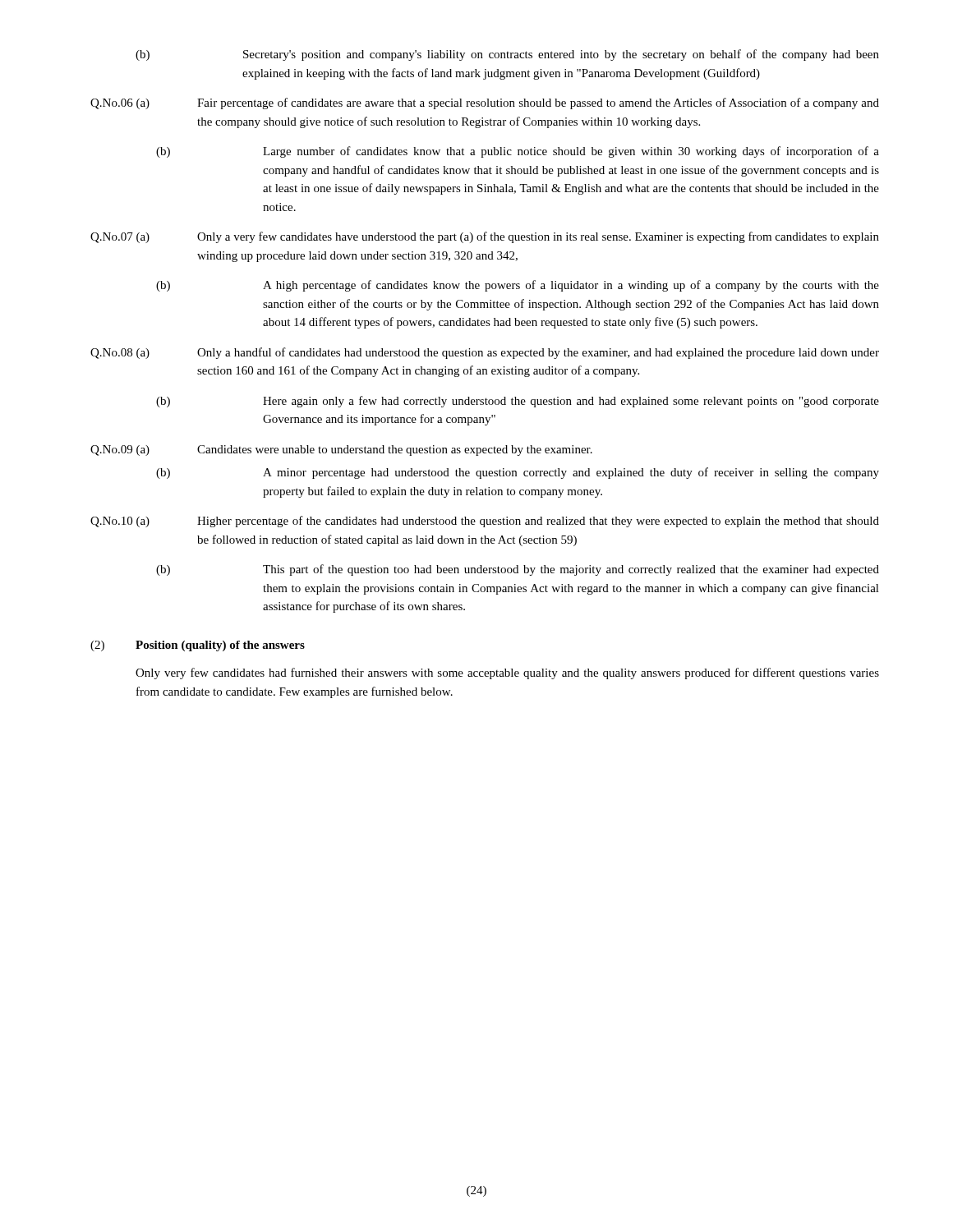Where is the passage that starts "(b) Large number of candidates know that a"?
953x1232 pixels.
[485, 179]
